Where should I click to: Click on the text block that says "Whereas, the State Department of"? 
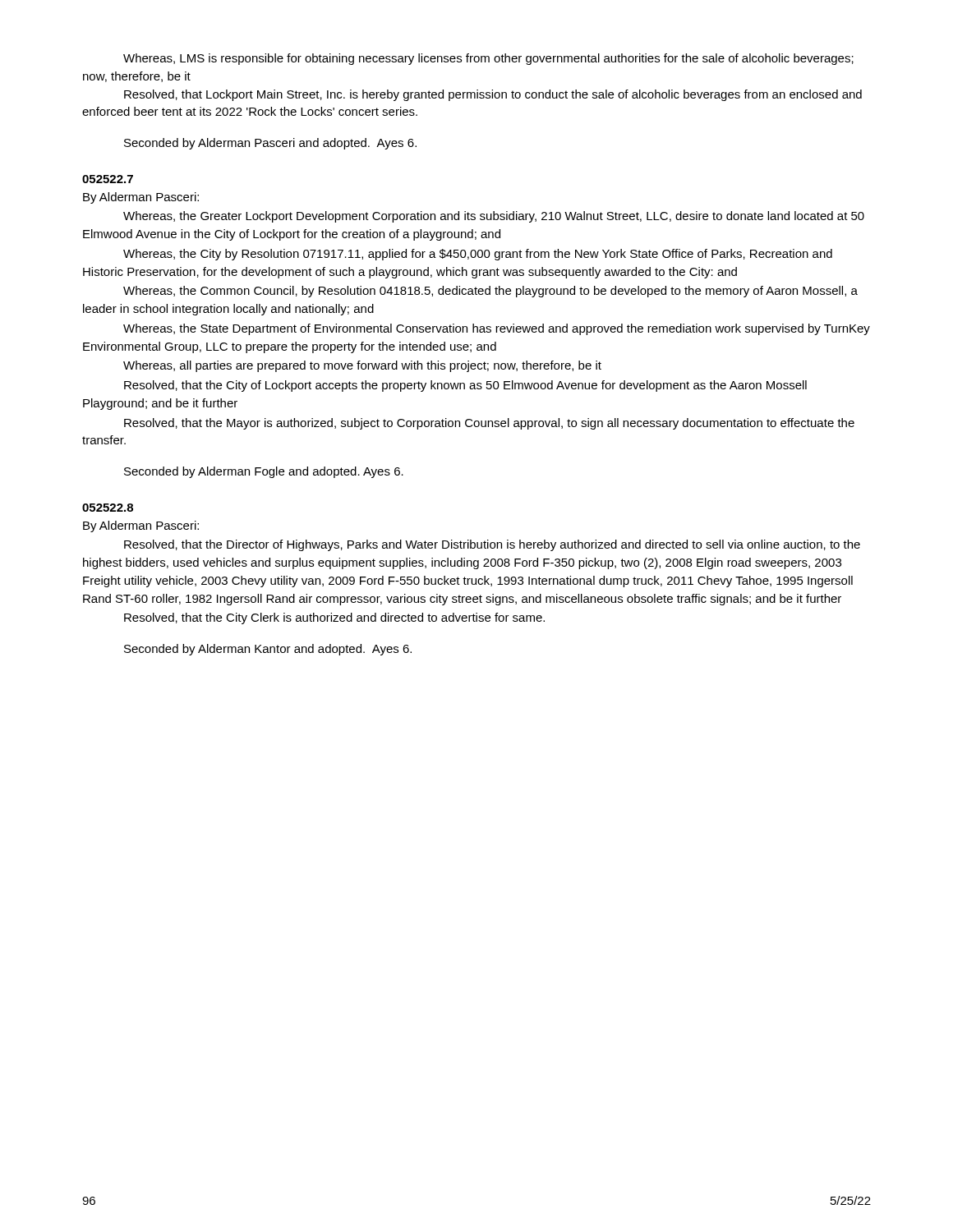(x=476, y=337)
